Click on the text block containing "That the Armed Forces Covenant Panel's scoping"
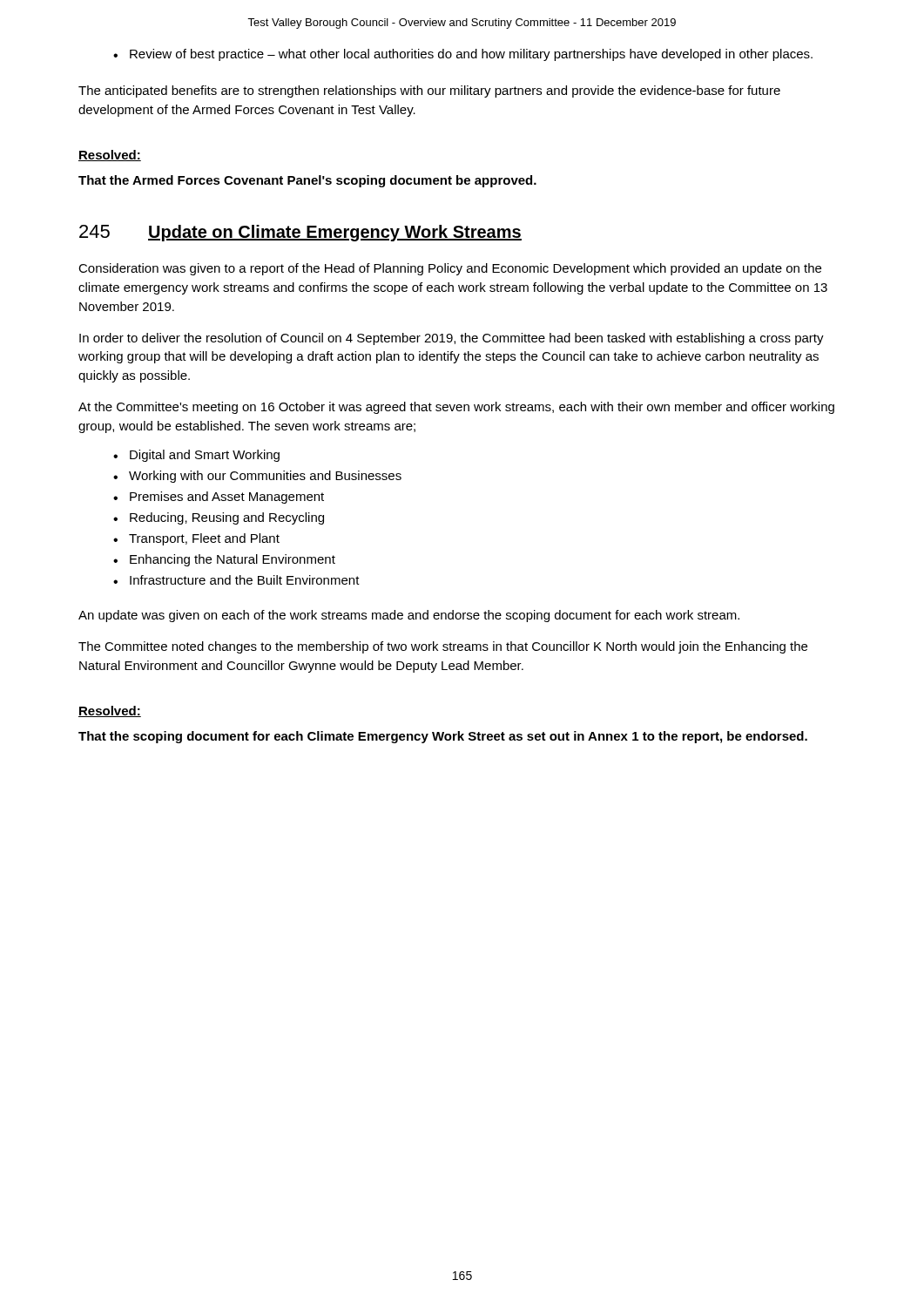This screenshot has height=1307, width=924. pyautogui.click(x=308, y=180)
